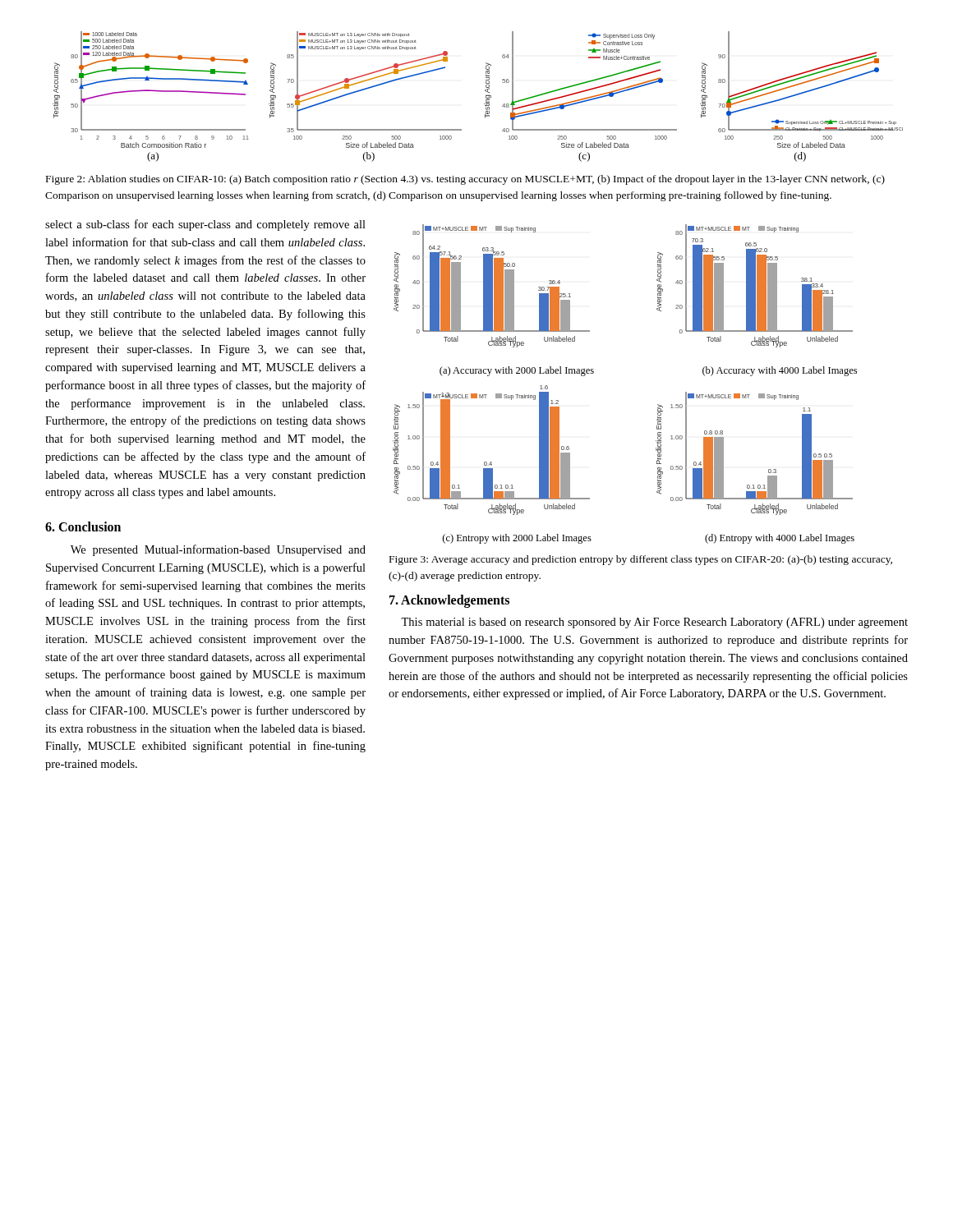Locate the text "6. Conclusion"
The width and height of the screenshot is (953, 1232).
pyautogui.click(x=83, y=527)
